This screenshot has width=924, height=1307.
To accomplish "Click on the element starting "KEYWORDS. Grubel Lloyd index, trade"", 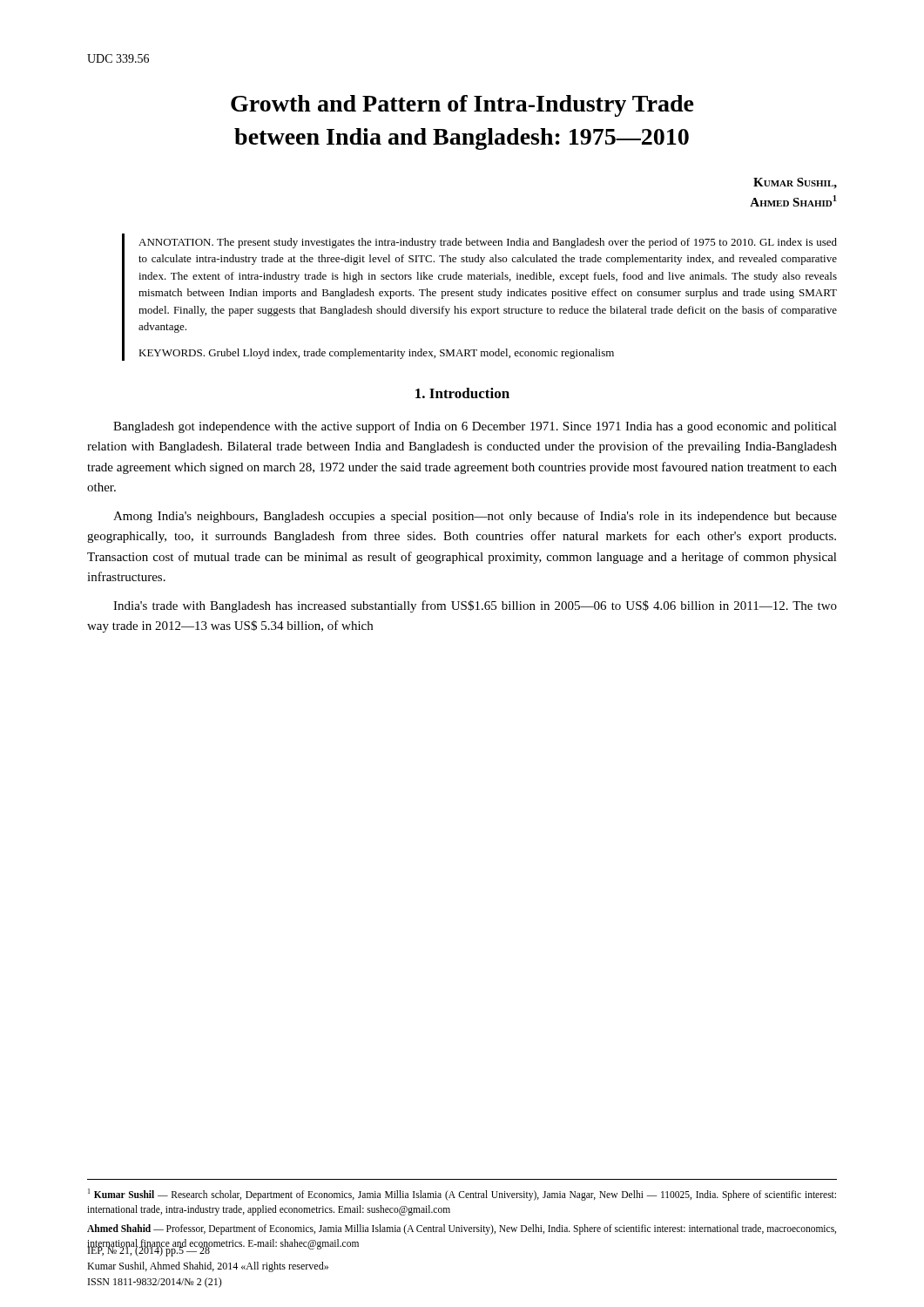I will click(x=376, y=352).
